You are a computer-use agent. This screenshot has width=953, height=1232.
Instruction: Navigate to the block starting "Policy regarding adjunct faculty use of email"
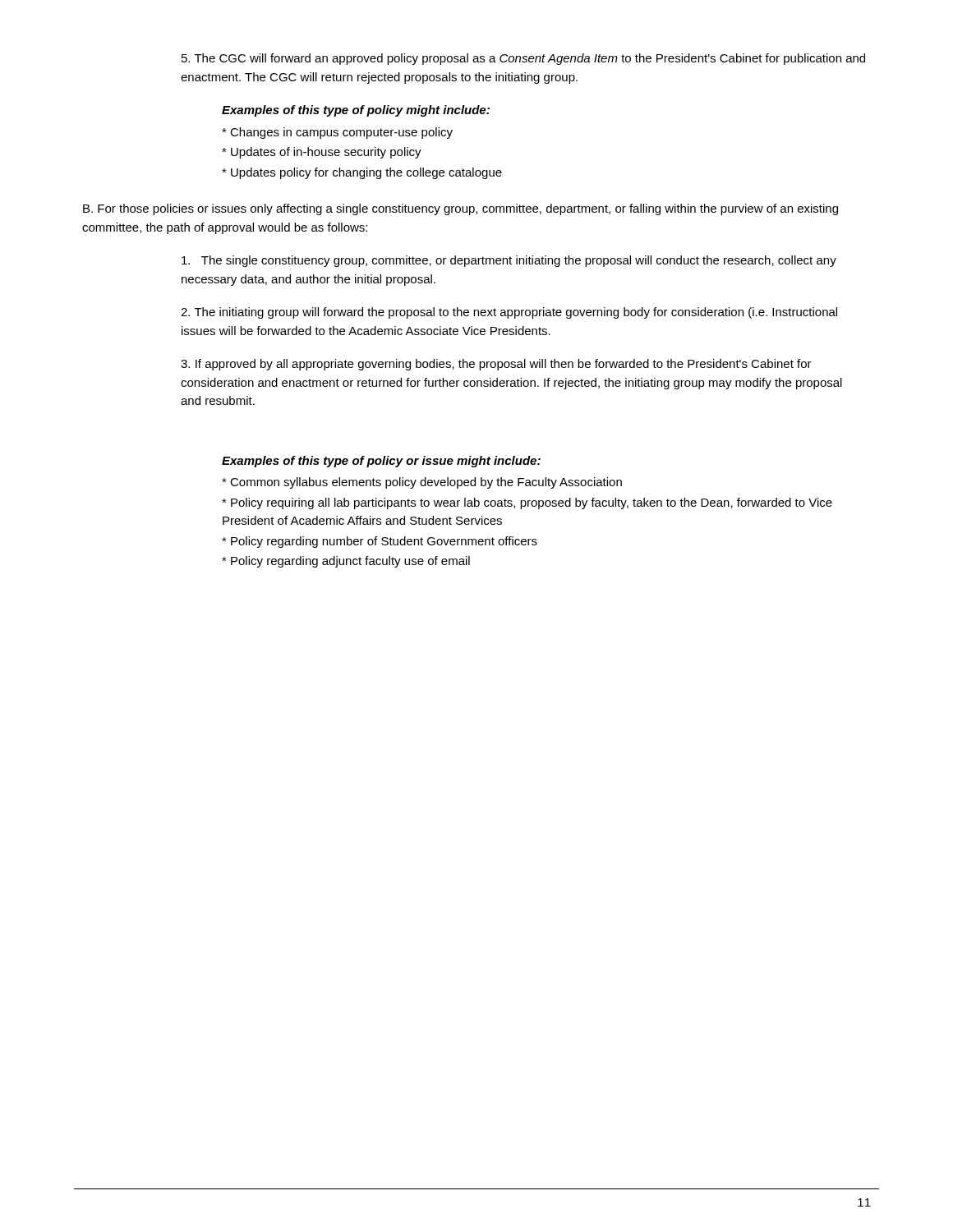click(x=346, y=561)
